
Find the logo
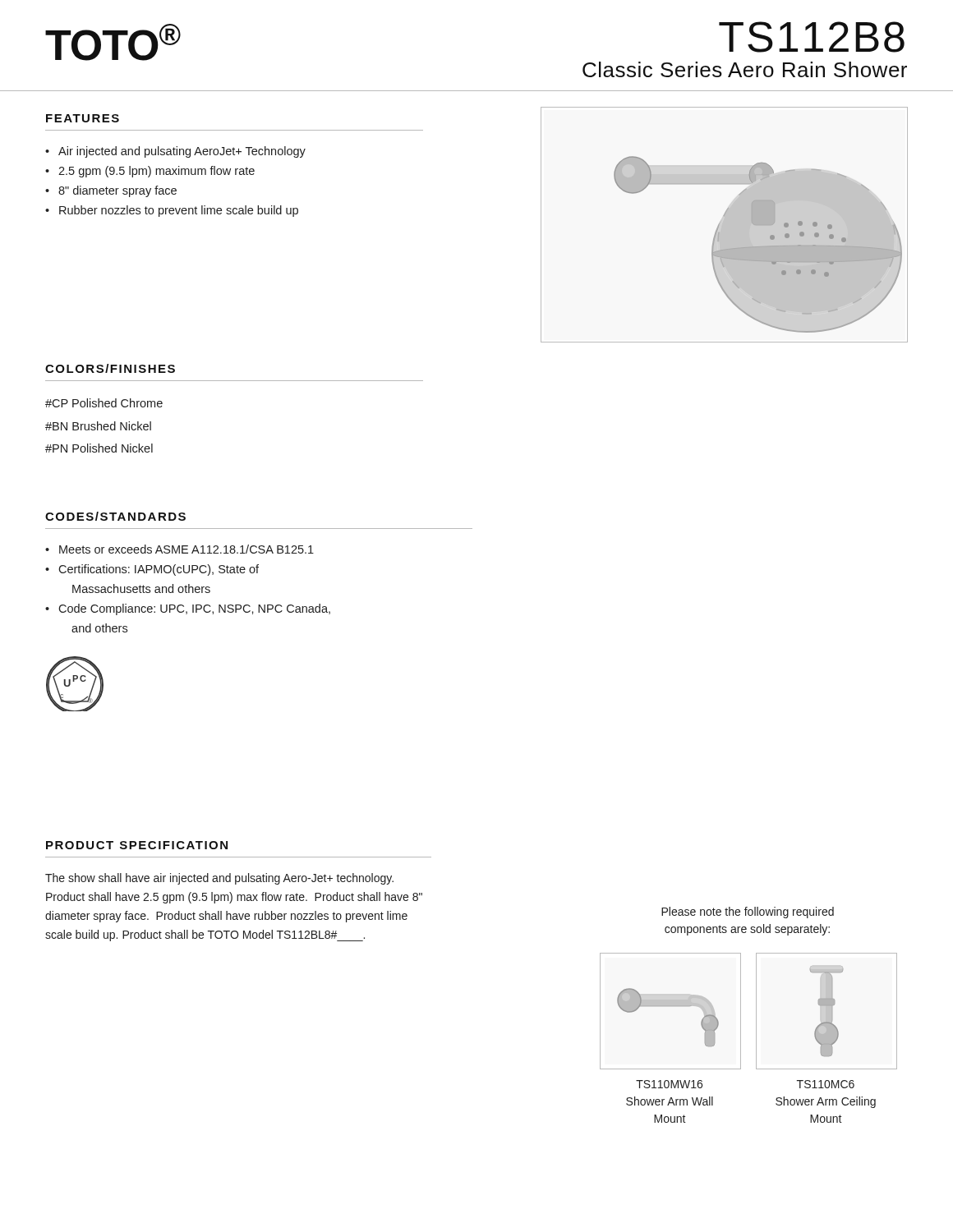click(75, 685)
